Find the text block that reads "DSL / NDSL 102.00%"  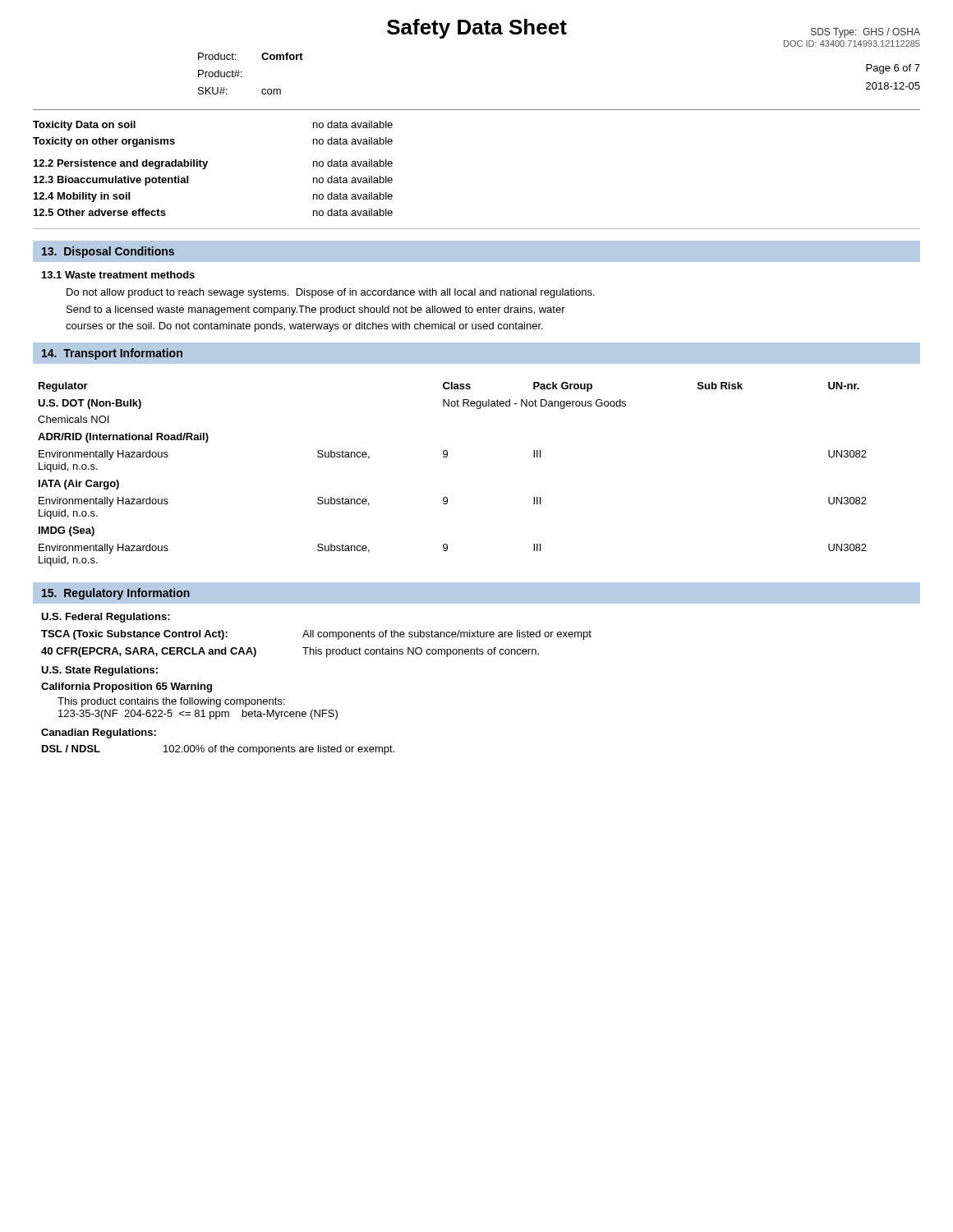pos(218,748)
